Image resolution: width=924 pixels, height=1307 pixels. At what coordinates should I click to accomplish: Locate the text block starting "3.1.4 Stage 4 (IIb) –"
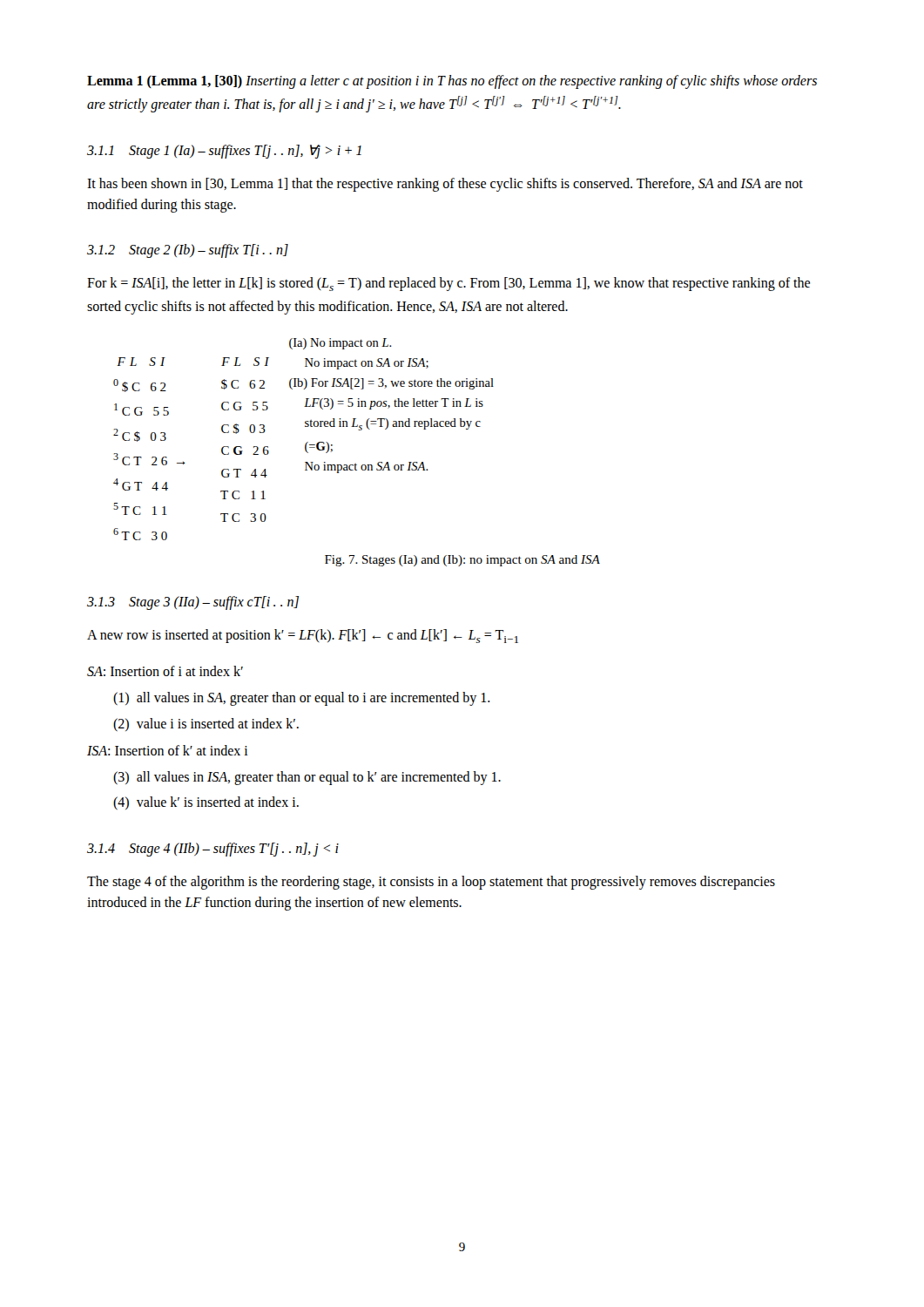point(213,848)
